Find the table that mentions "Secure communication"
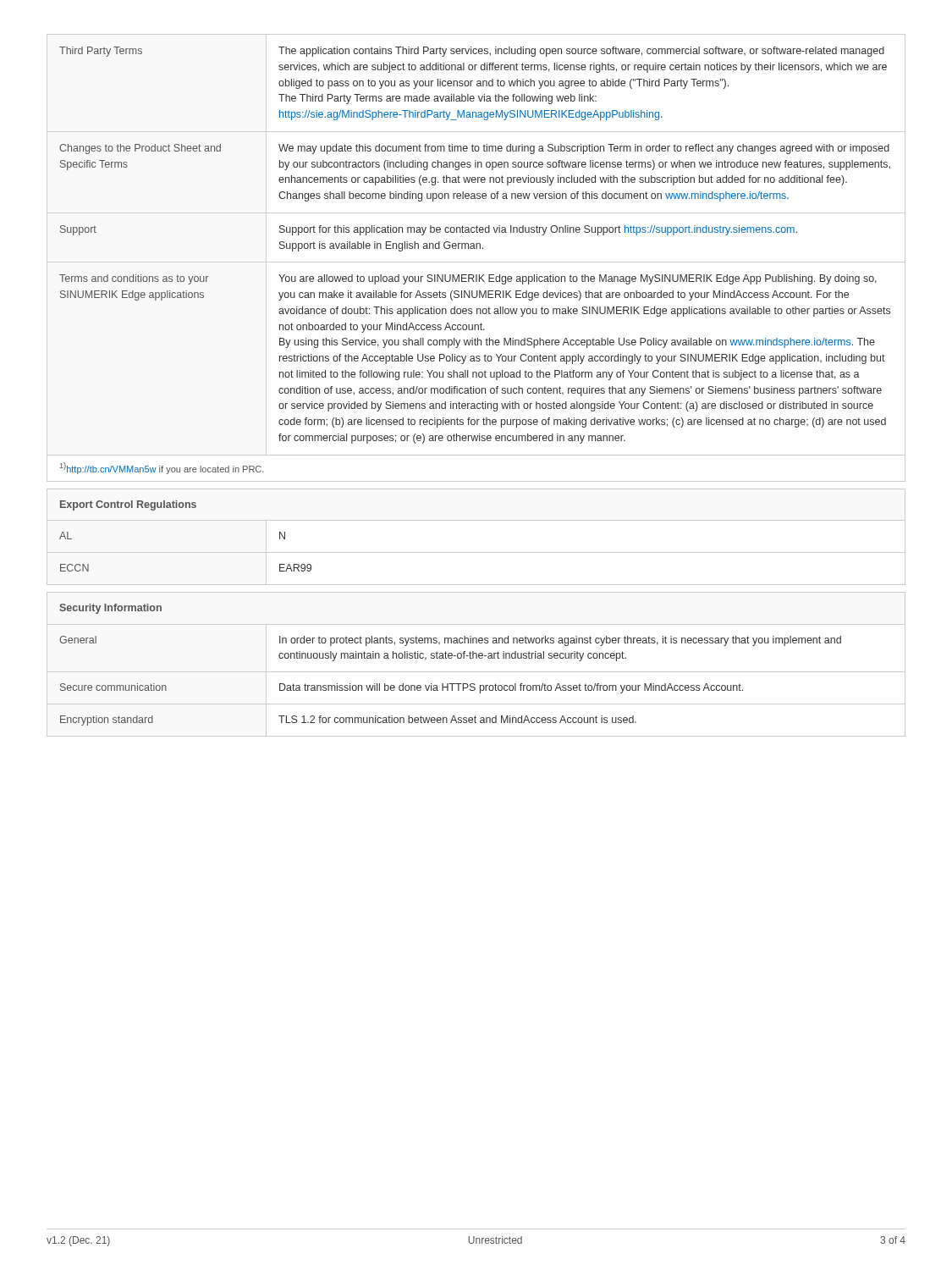952x1270 pixels. [x=476, y=664]
